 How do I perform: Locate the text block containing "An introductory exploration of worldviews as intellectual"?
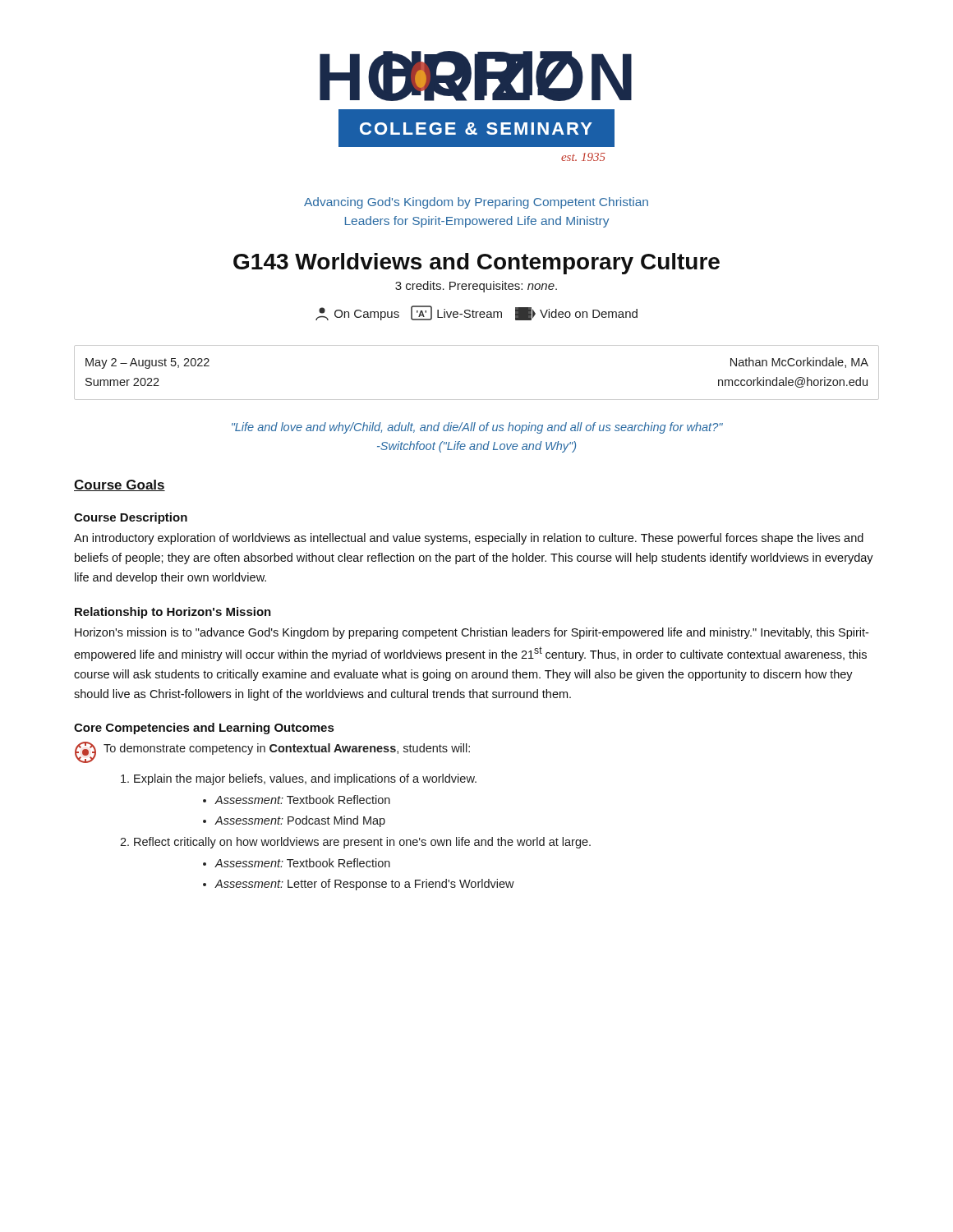tap(473, 558)
